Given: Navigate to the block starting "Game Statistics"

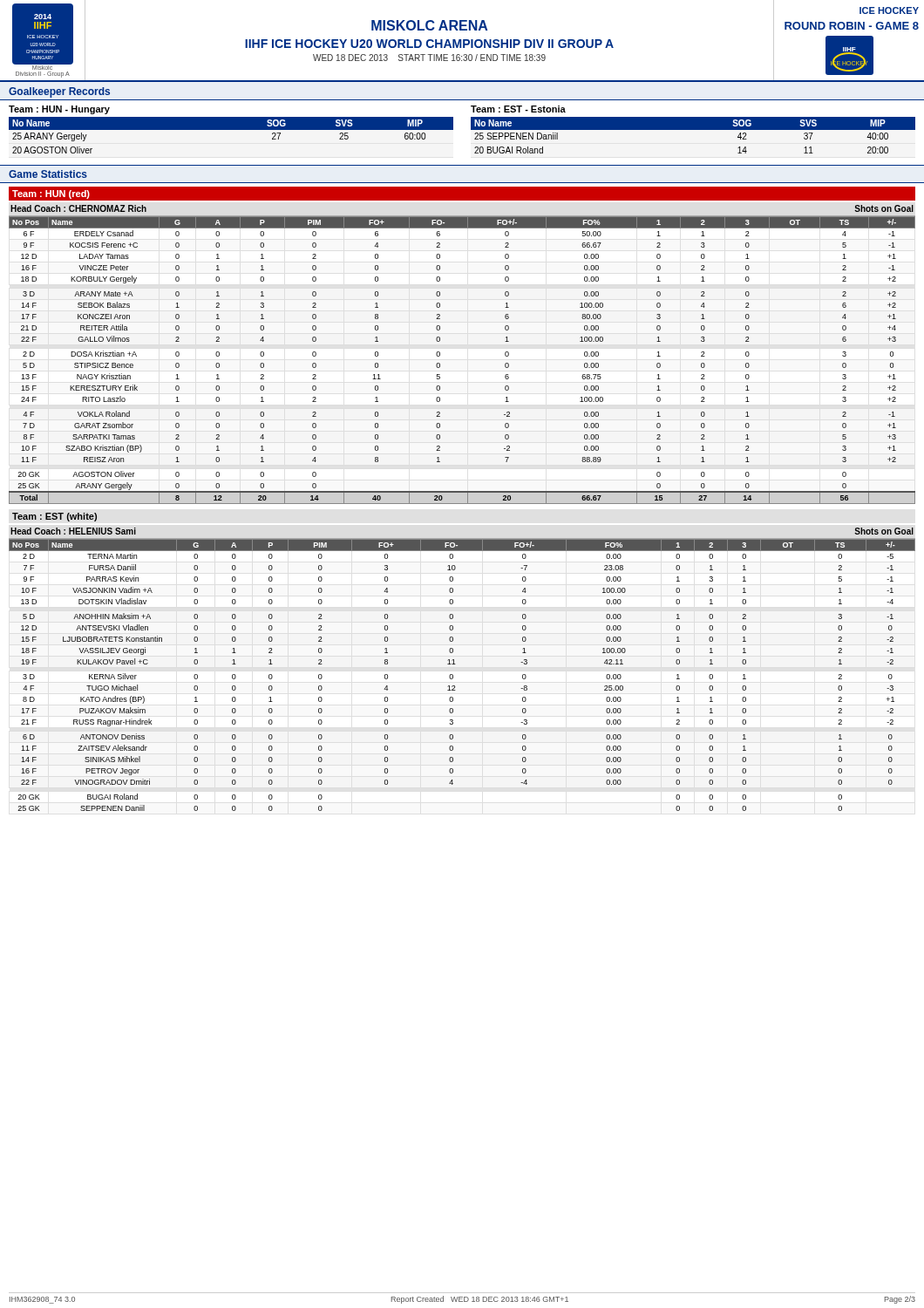Looking at the screenshot, I should (x=48, y=174).
